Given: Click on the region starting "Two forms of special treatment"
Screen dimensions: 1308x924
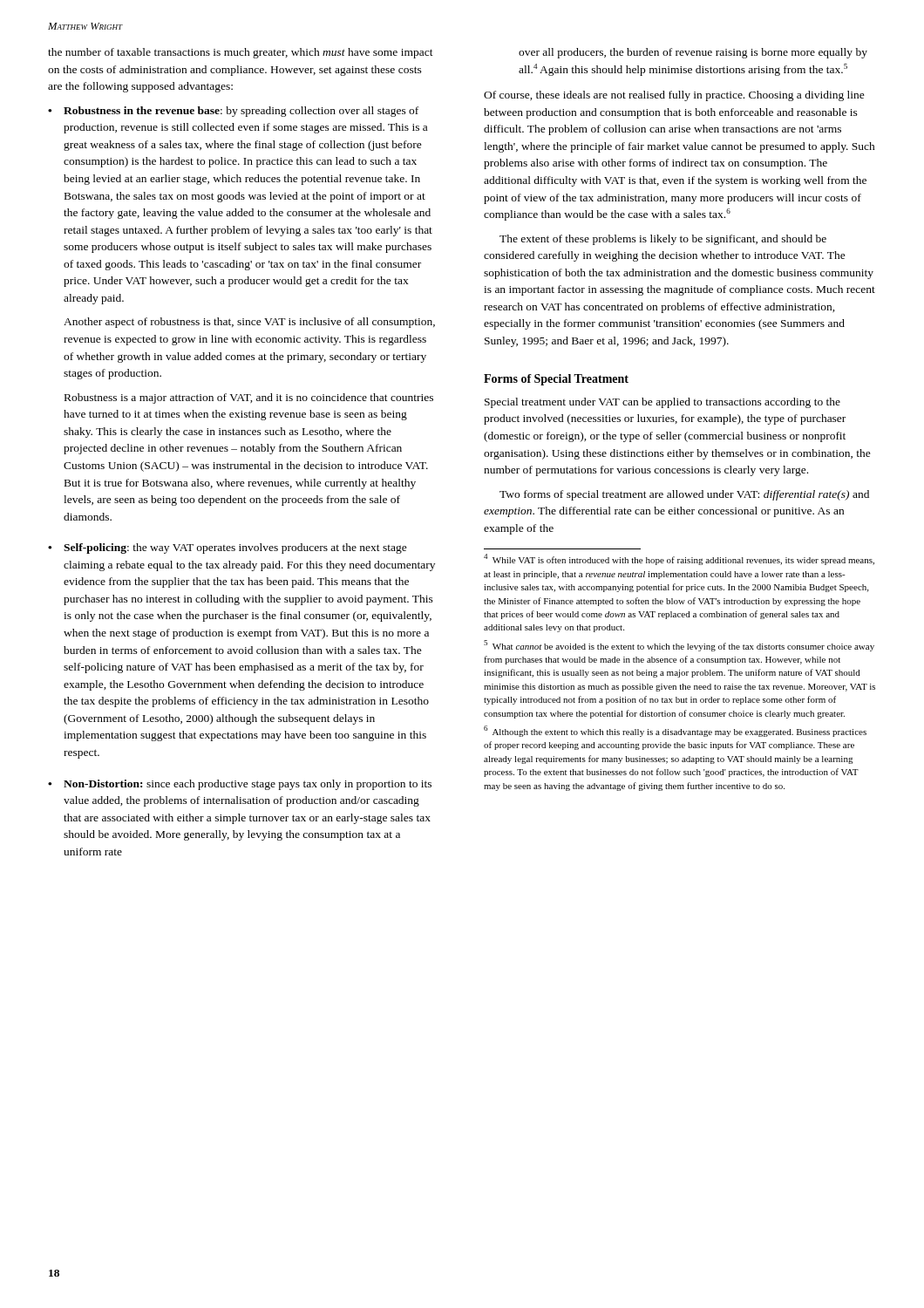Looking at the screenshot, I should tap(680, 511).
